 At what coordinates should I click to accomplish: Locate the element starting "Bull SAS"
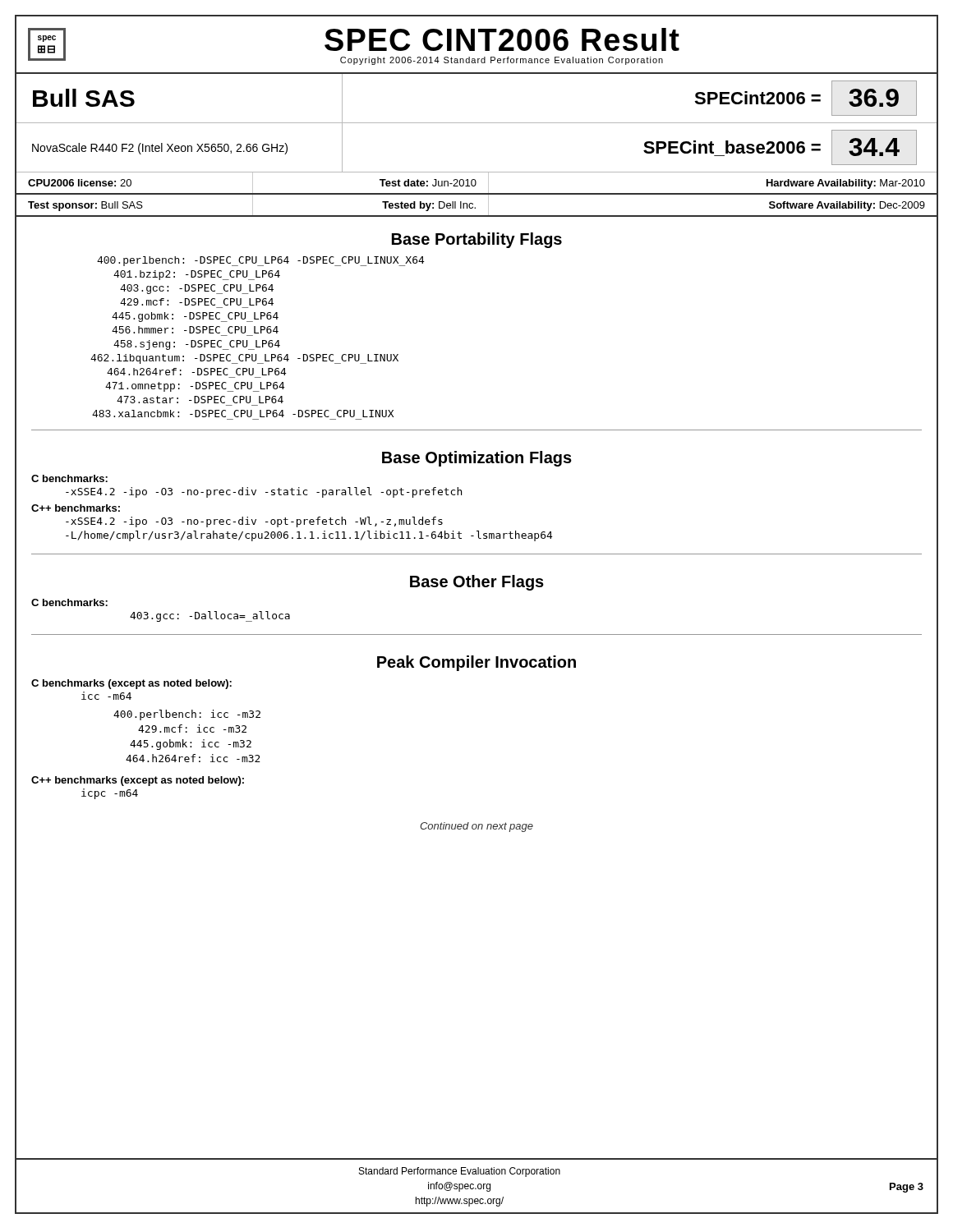pos(83,98)
